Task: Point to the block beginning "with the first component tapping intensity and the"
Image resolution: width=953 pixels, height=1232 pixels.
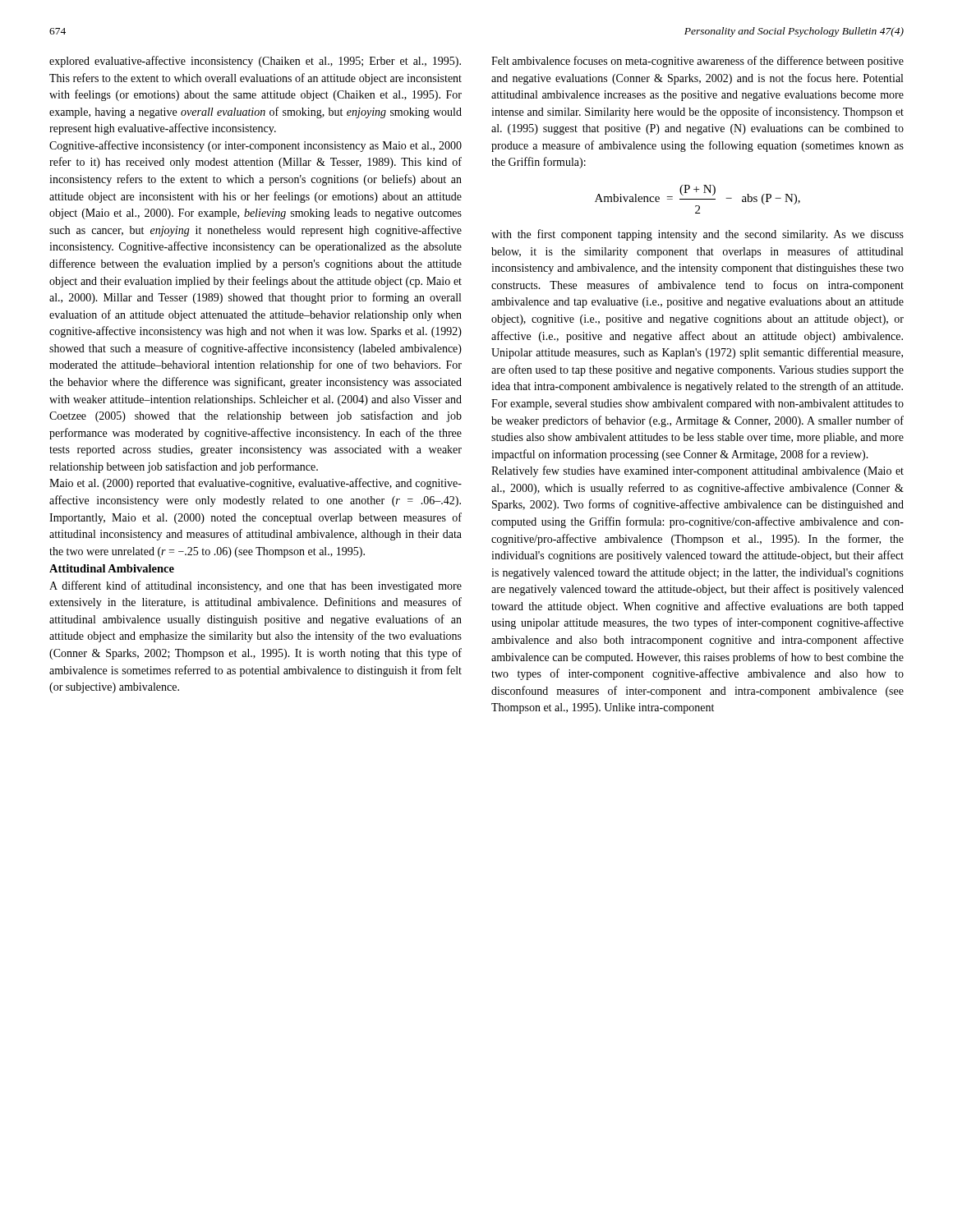Action: (x=698, y=345)
